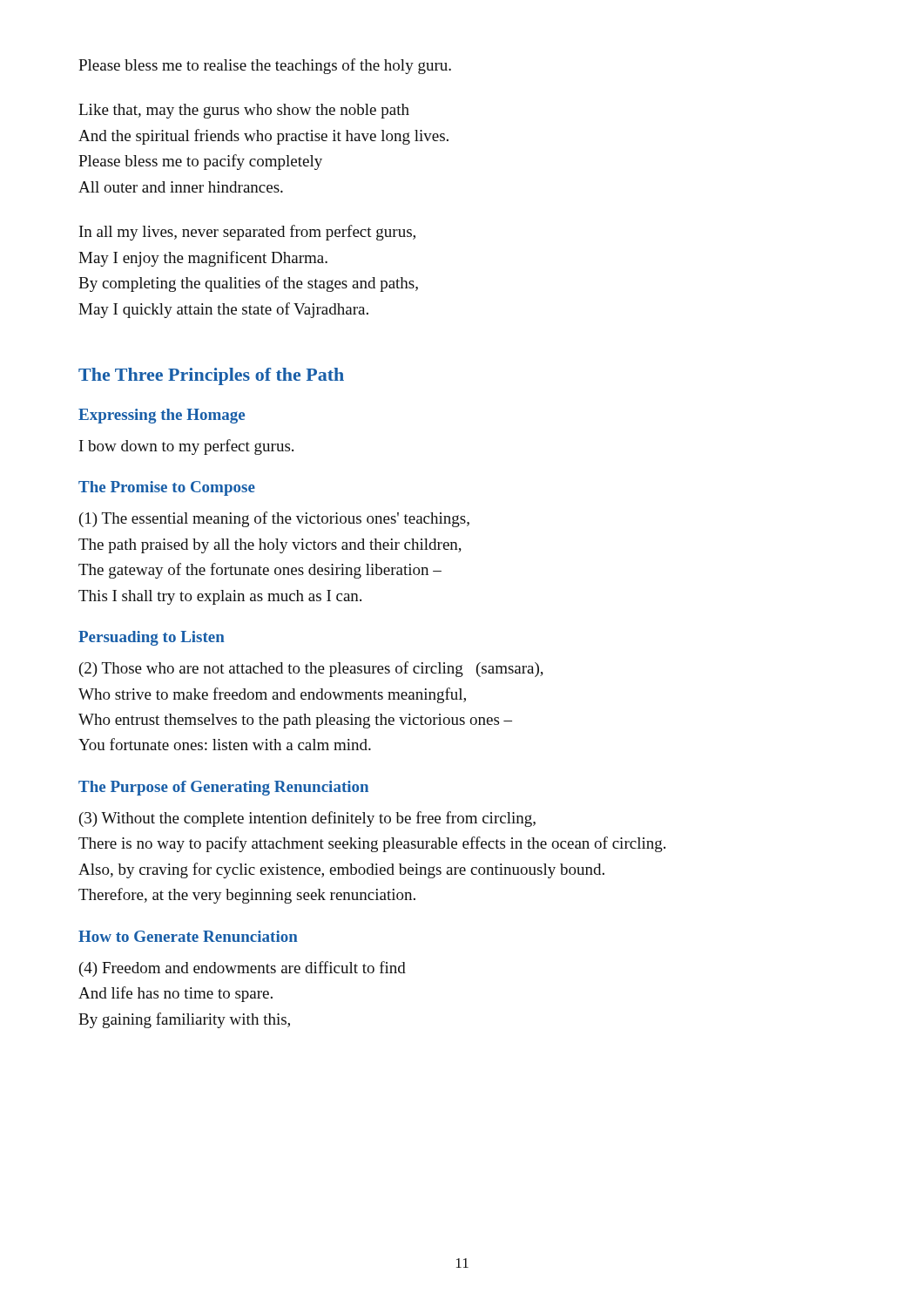Click on the text block containing "(1) The essential"
The height and width of the screenshot is (1307, 924).
click(x=274, y=557)
